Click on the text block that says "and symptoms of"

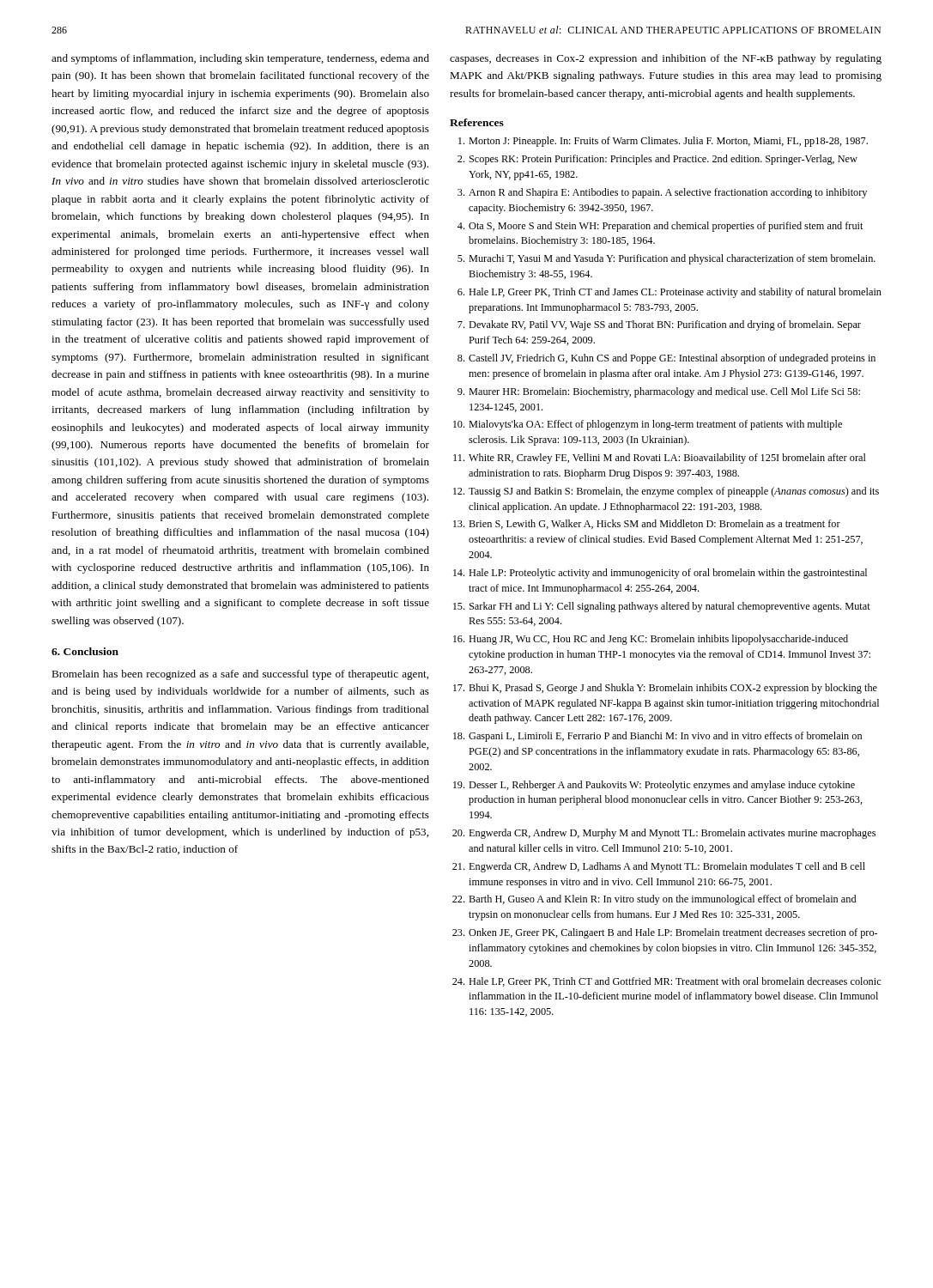tap(240, 339)
